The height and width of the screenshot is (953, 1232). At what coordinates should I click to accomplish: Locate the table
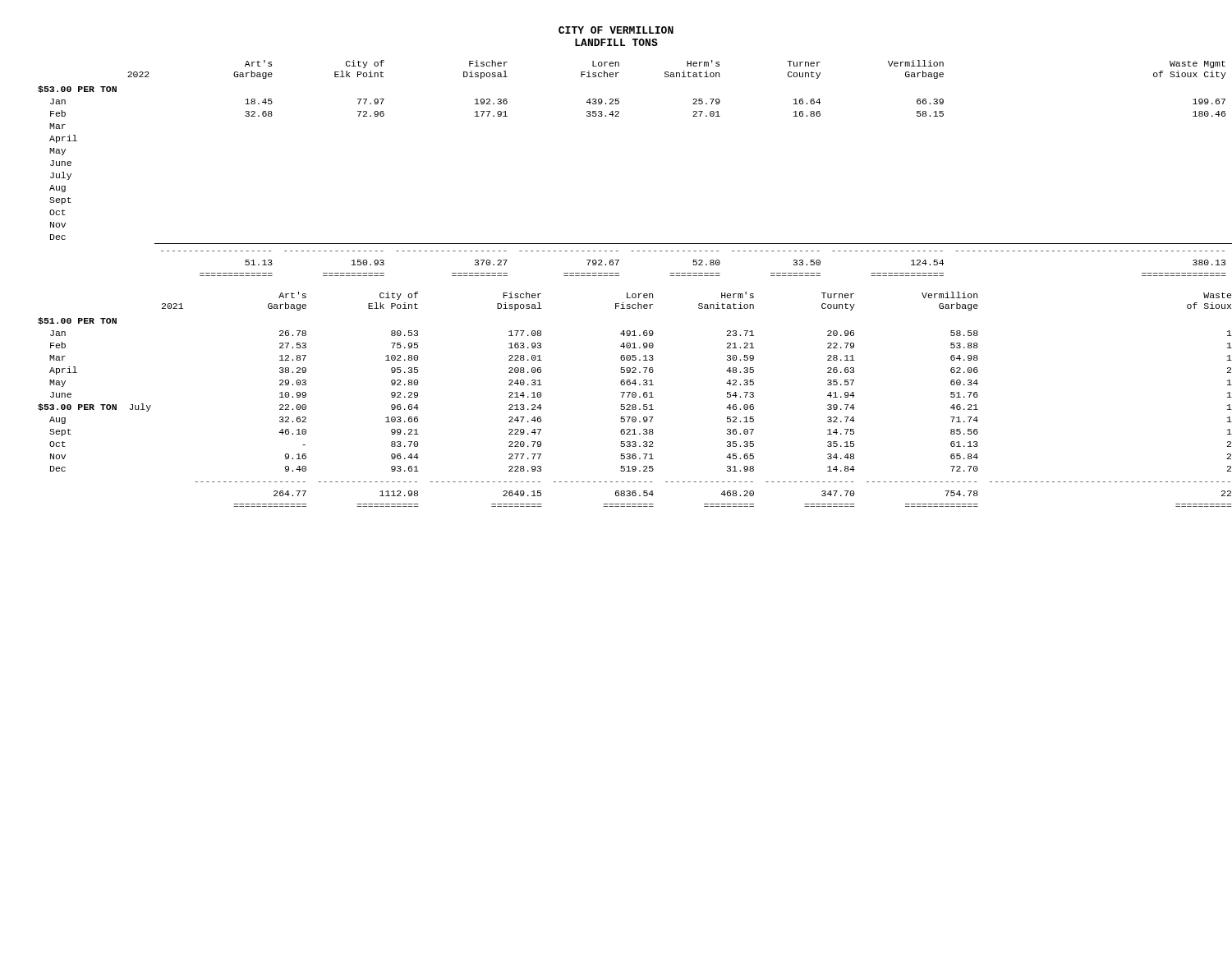(x=616, y=285)
